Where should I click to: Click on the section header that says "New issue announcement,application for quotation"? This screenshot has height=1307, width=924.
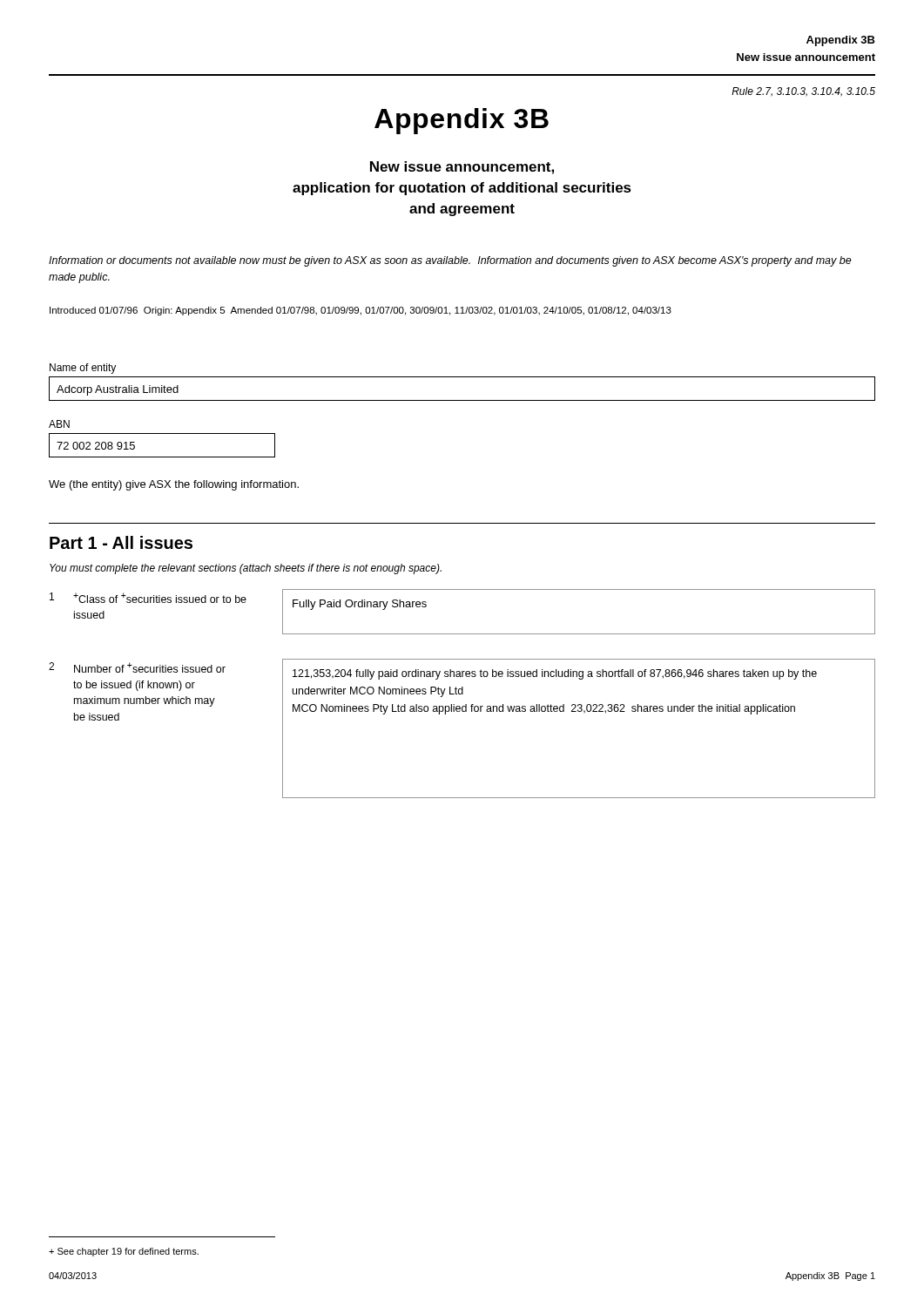tap(462, 188)
